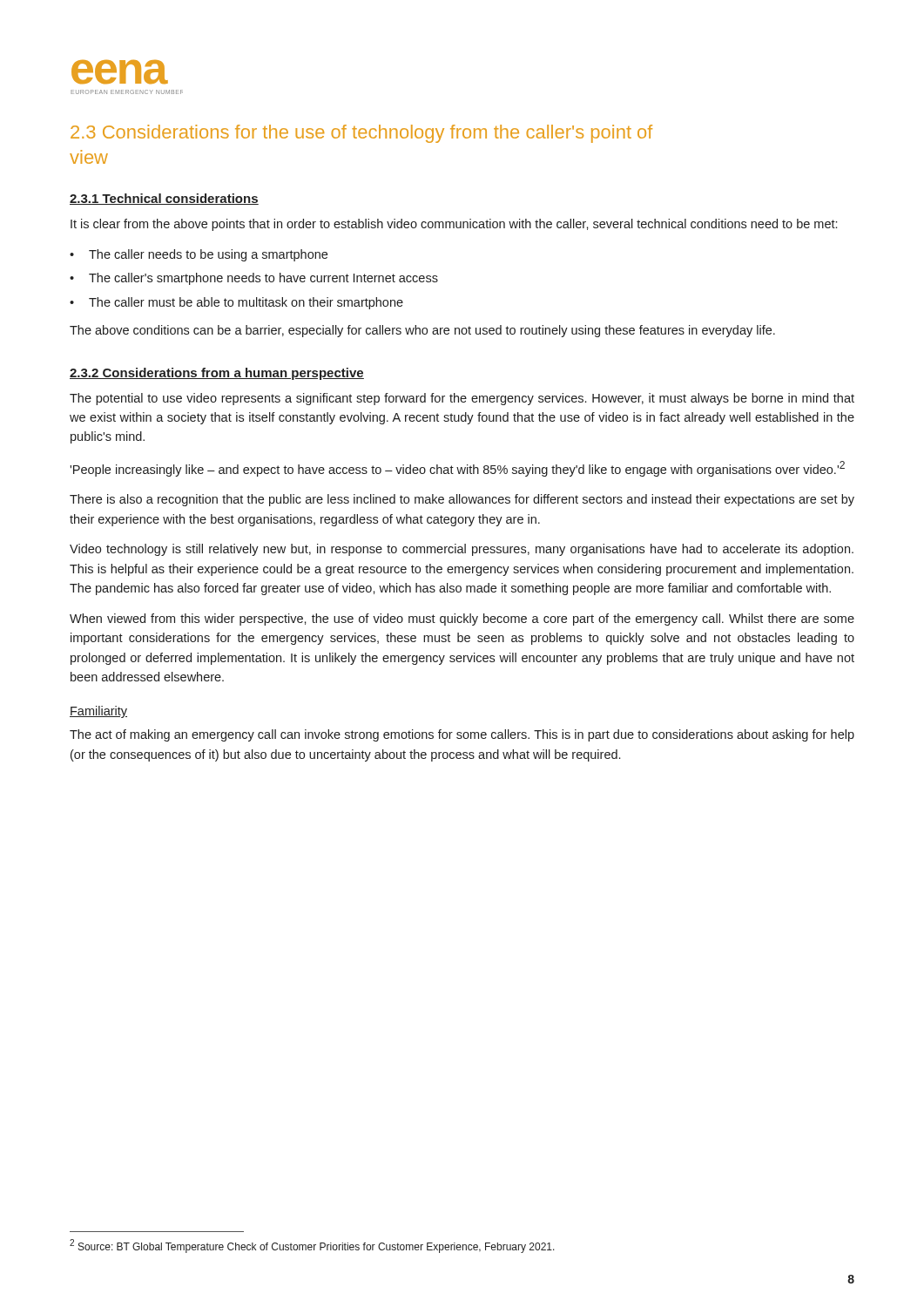Find the section header that says "2.3.2 Considerations from a human"
The image size is (924, 1307).
point(217,372)
